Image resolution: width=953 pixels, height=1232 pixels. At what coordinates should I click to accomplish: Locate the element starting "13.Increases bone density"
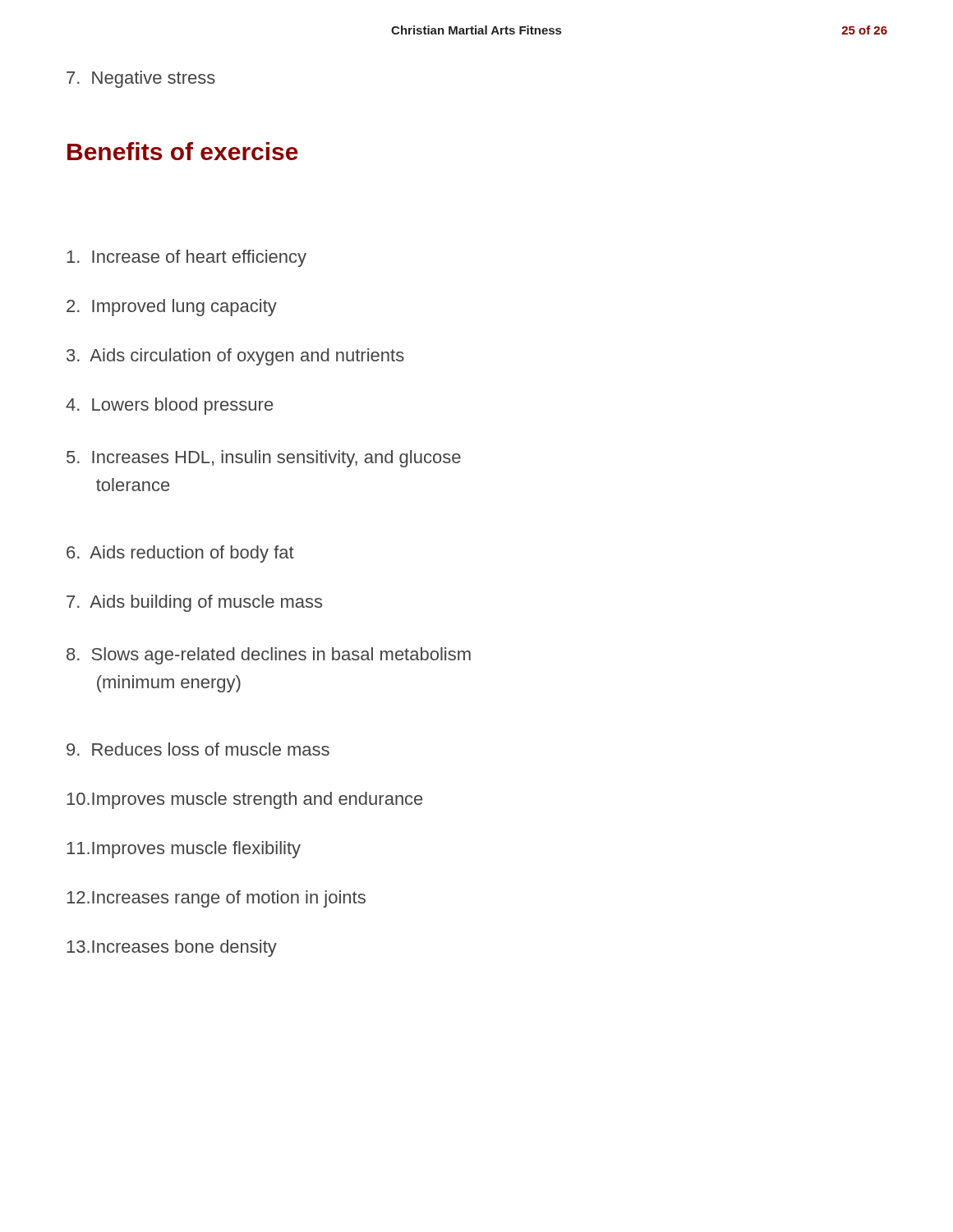click(171, 947)
